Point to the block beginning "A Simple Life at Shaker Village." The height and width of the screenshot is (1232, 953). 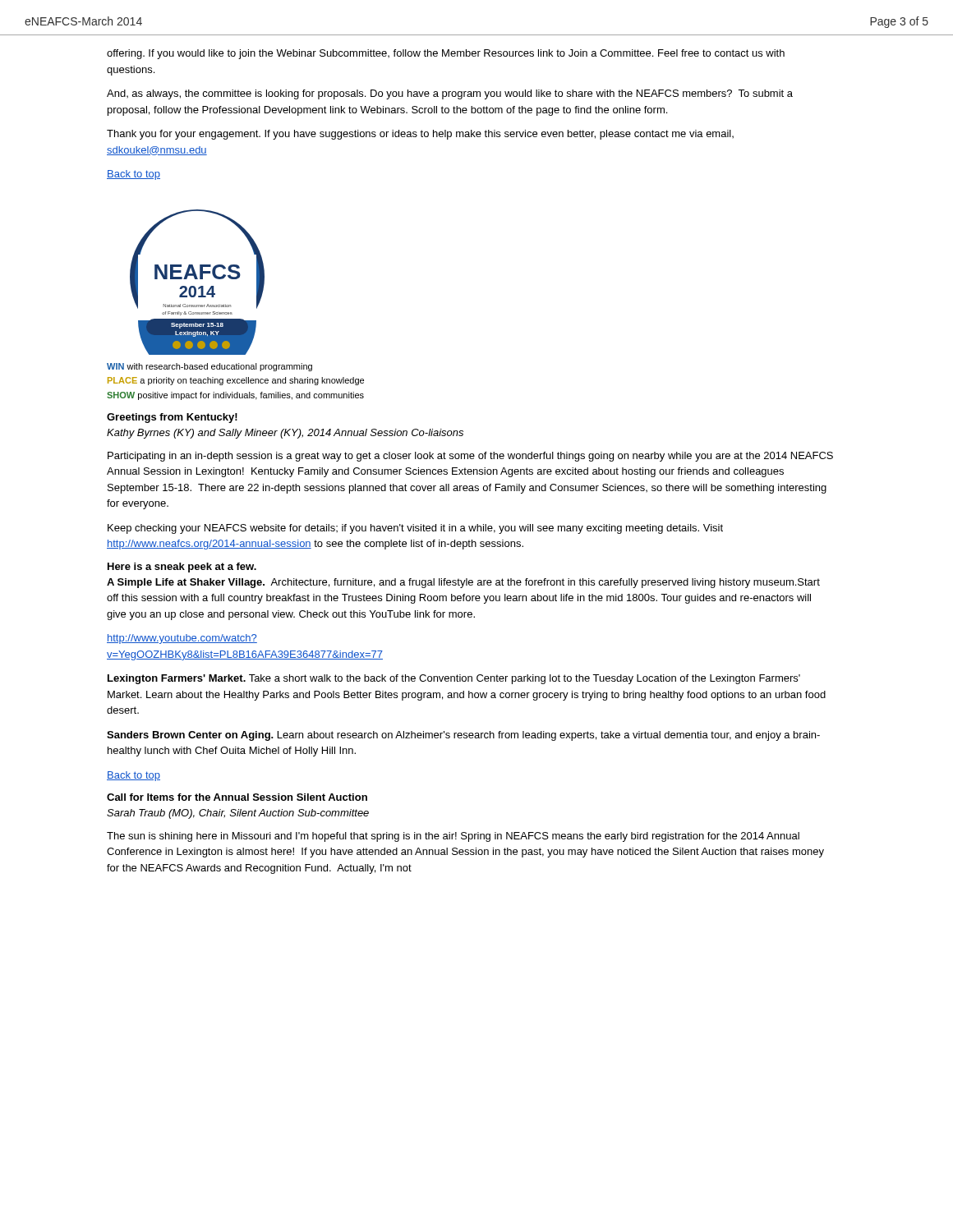tap(463, 598)
